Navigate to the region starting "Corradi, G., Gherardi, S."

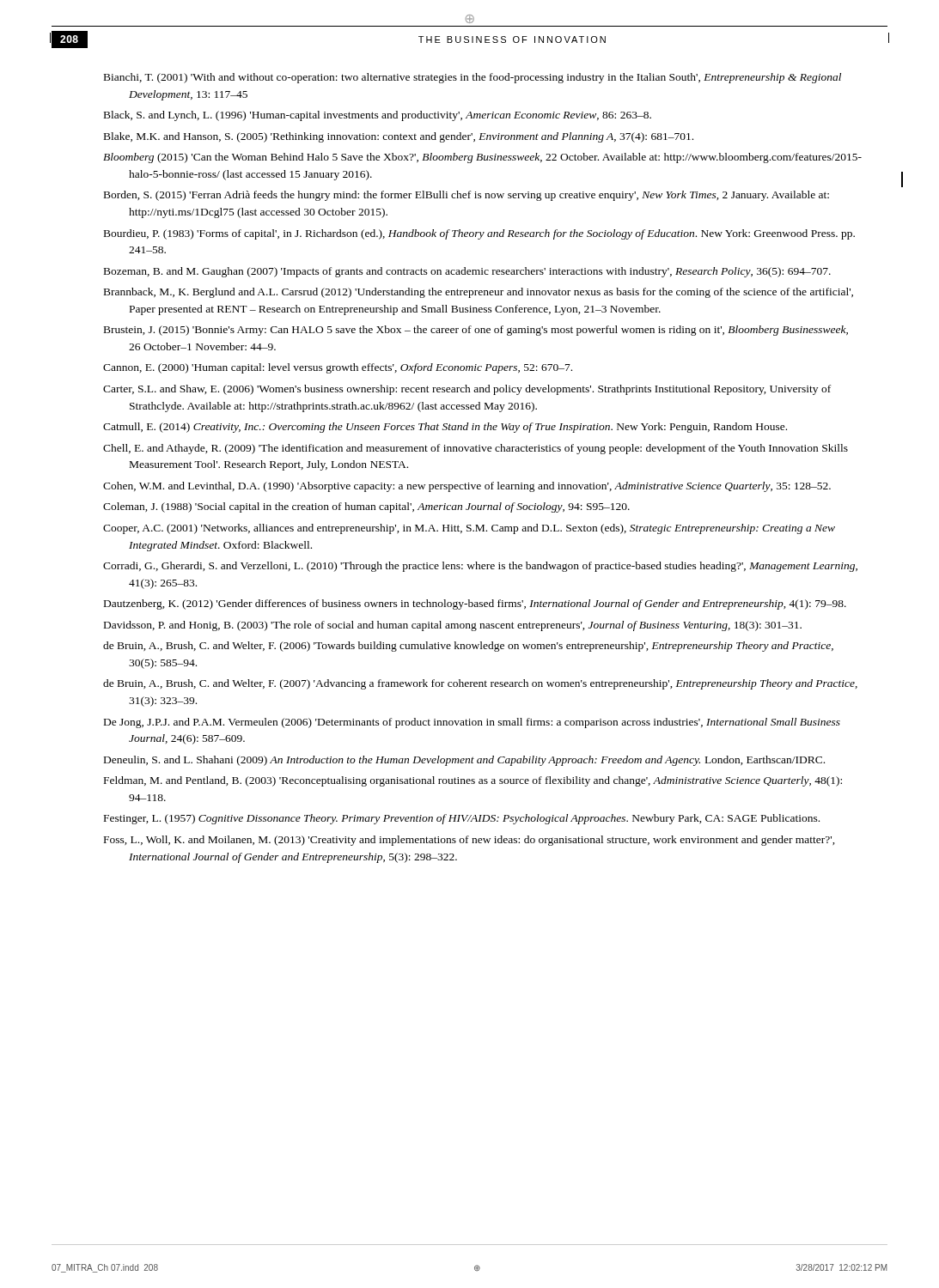481,574
